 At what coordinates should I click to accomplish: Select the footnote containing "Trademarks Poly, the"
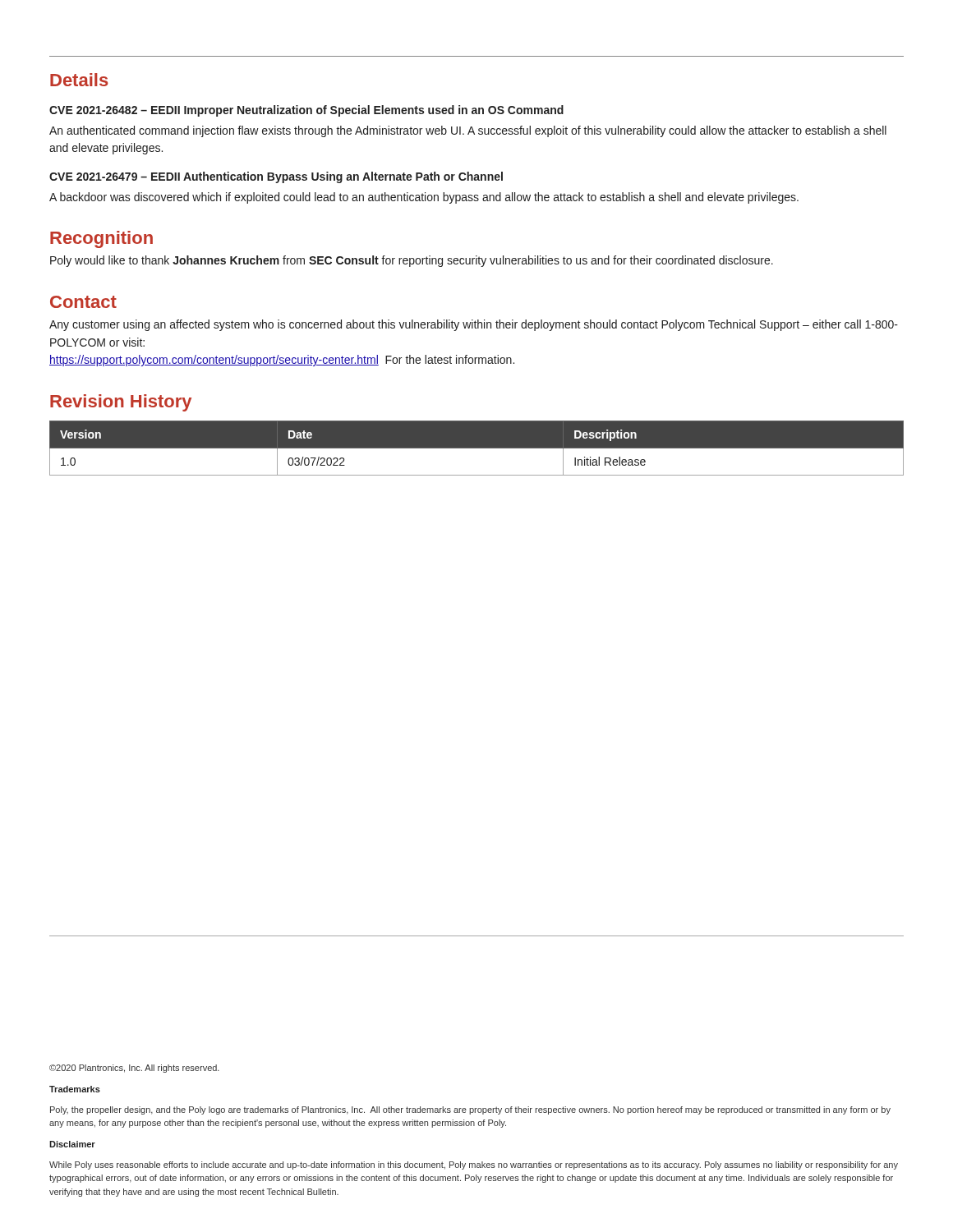pyautogui.click(x=476, y=1107)
